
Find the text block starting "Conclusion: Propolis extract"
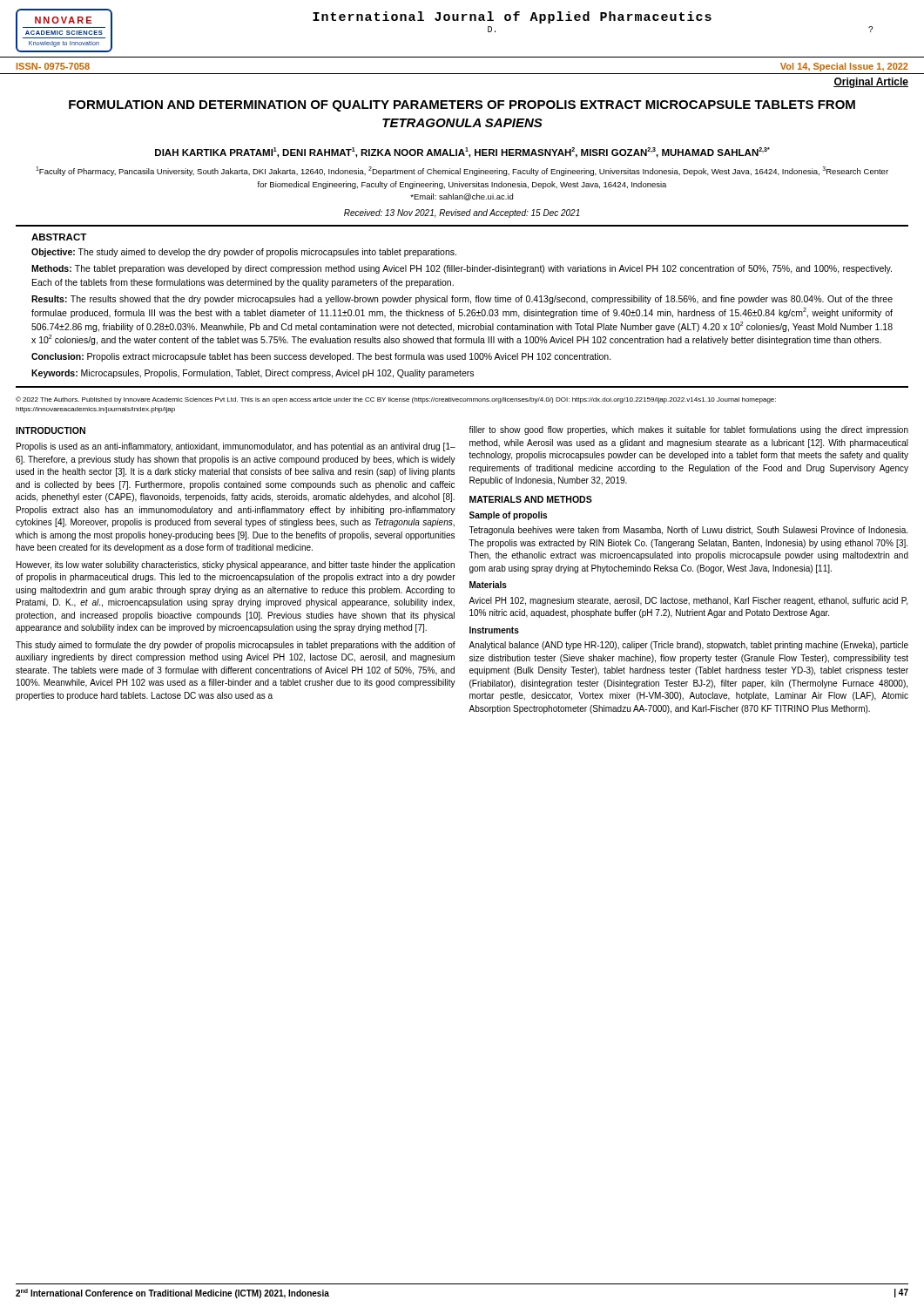[x=321, y=357]
